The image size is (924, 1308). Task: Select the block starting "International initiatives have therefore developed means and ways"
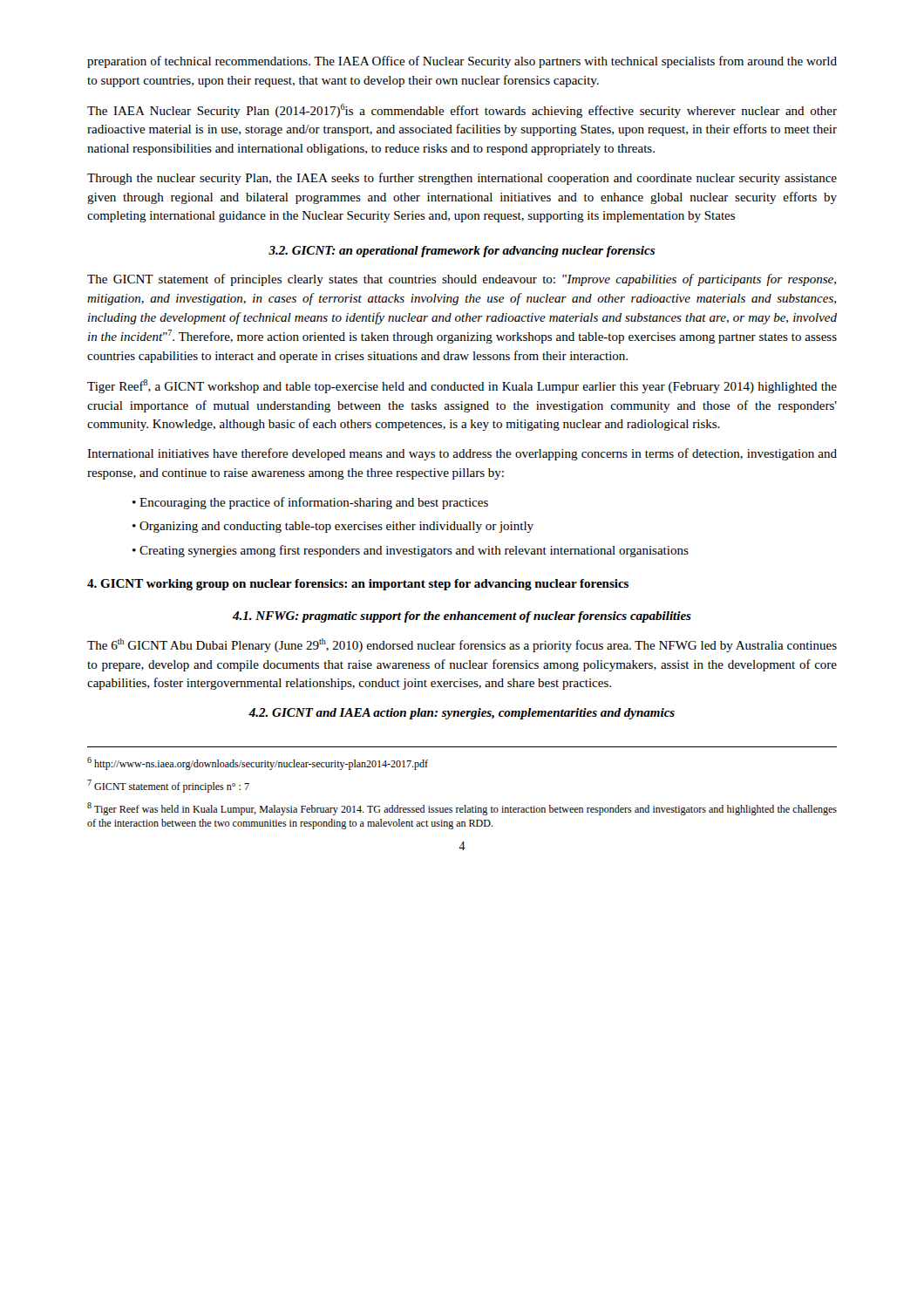tap(462, 464)
